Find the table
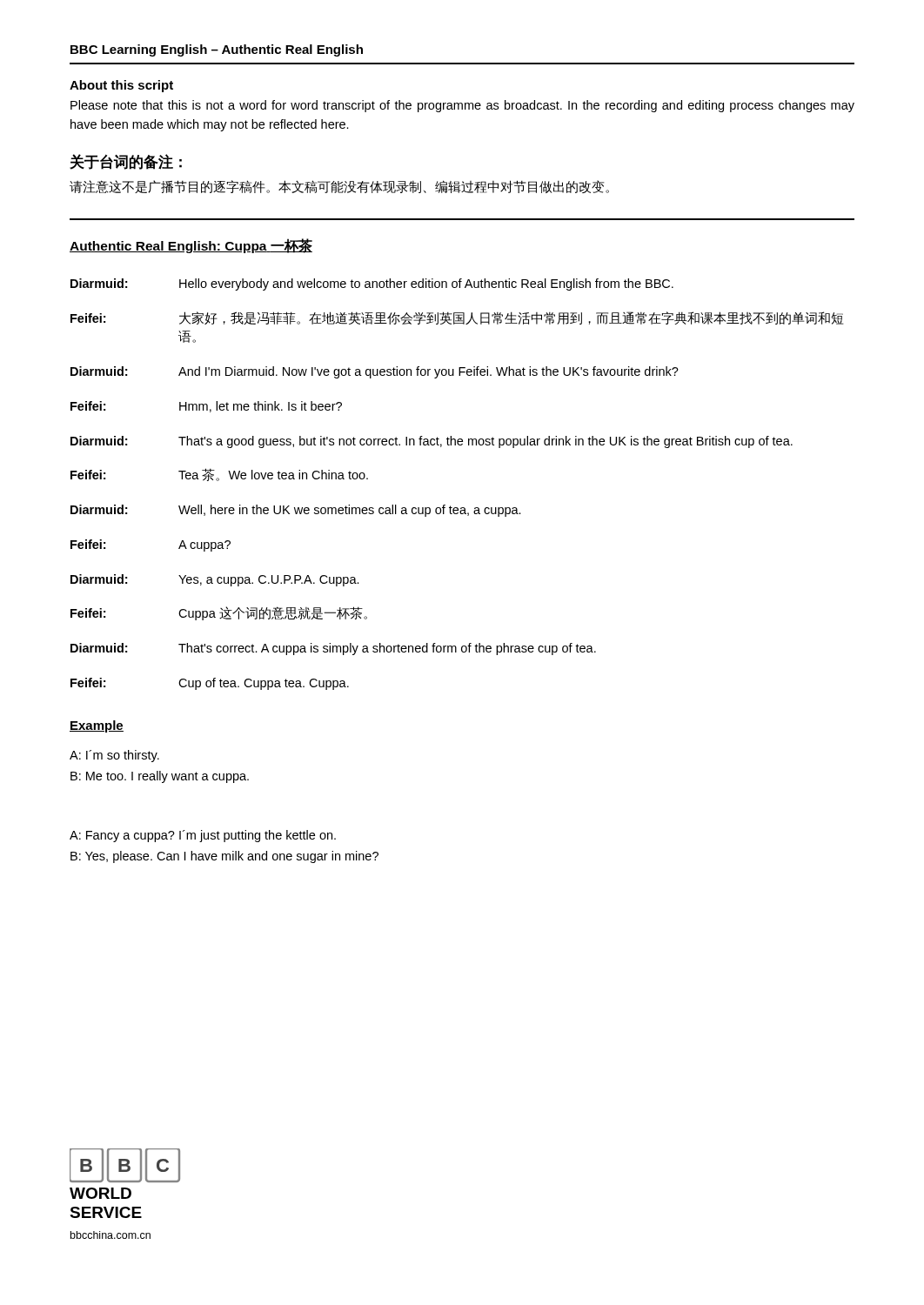 (462, 492)
